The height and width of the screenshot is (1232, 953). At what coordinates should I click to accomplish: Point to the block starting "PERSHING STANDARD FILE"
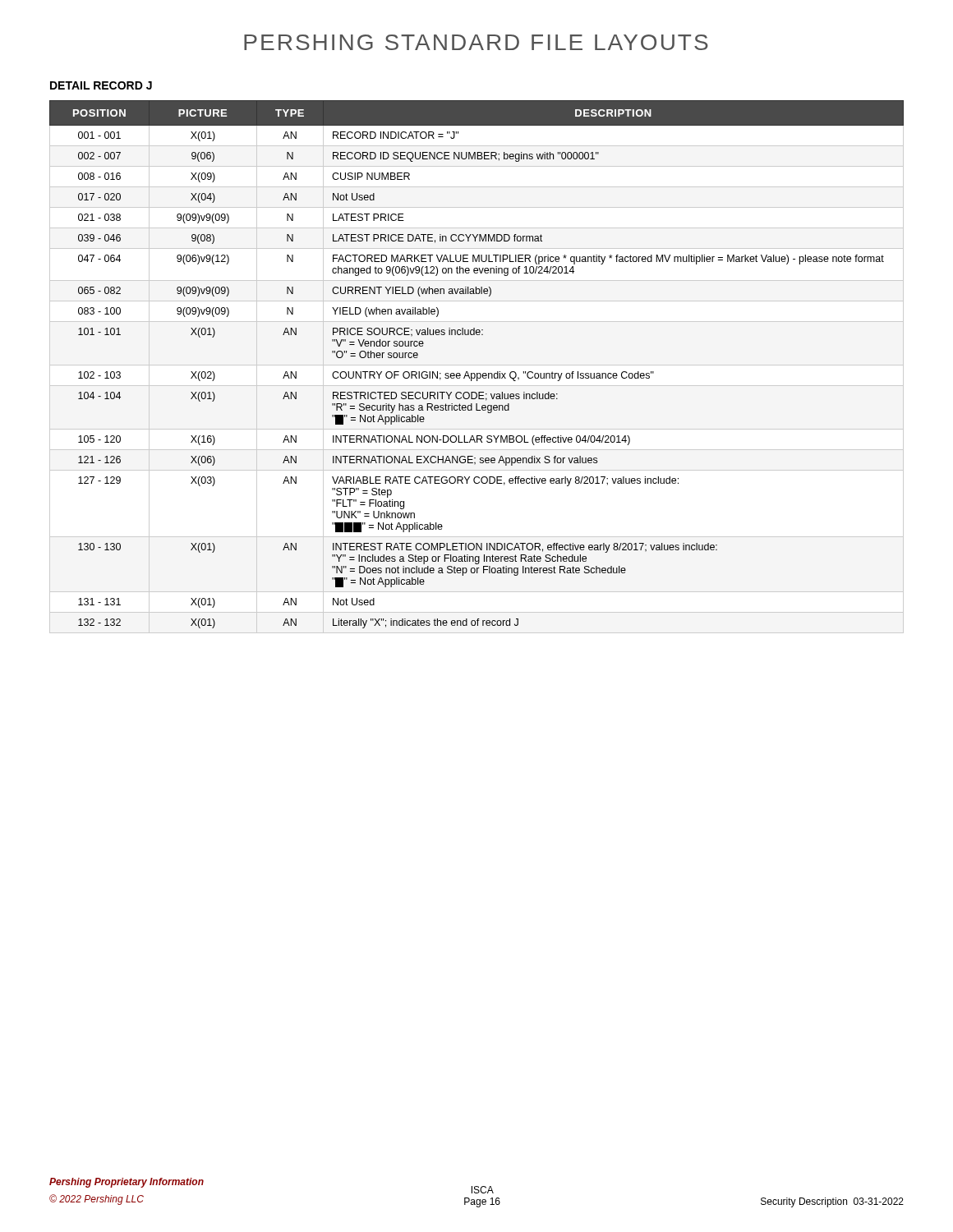476,42
